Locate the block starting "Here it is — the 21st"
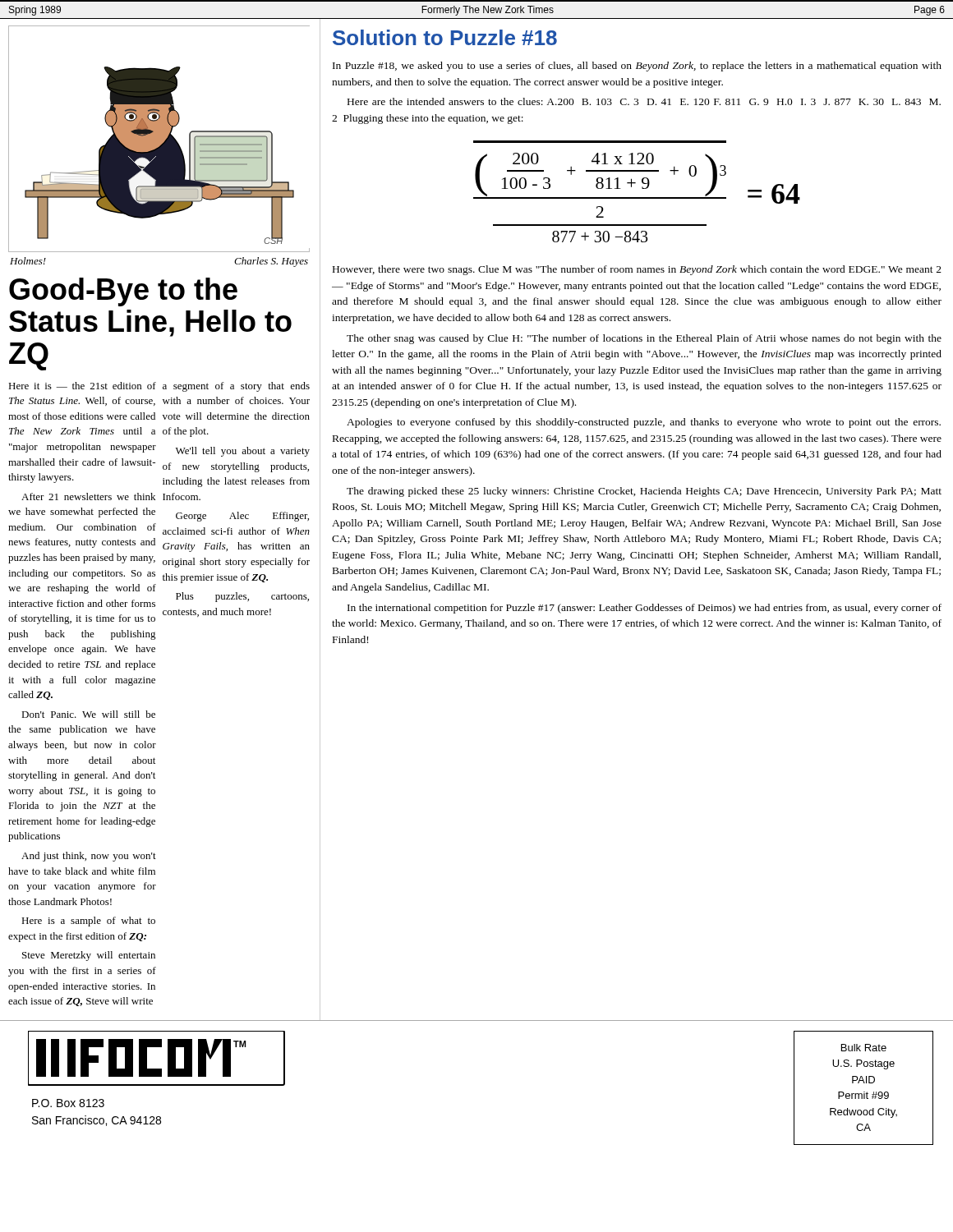Image resolution: width=953 pixels, height=1232 pixels. point(82,694)
